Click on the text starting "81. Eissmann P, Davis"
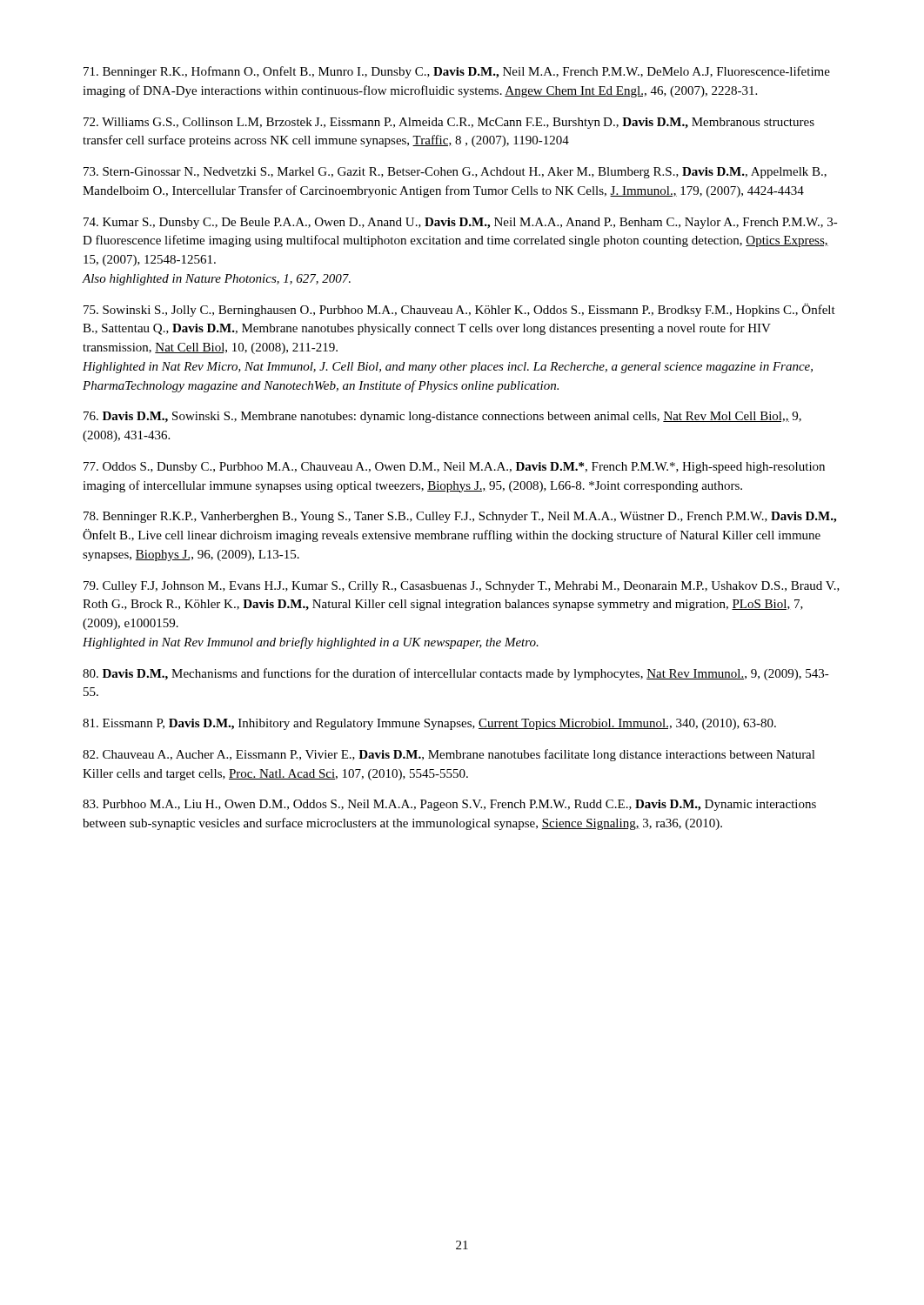Image resolution: width=924 pixels, height=1305 pixels. click(x=430, y=723)
